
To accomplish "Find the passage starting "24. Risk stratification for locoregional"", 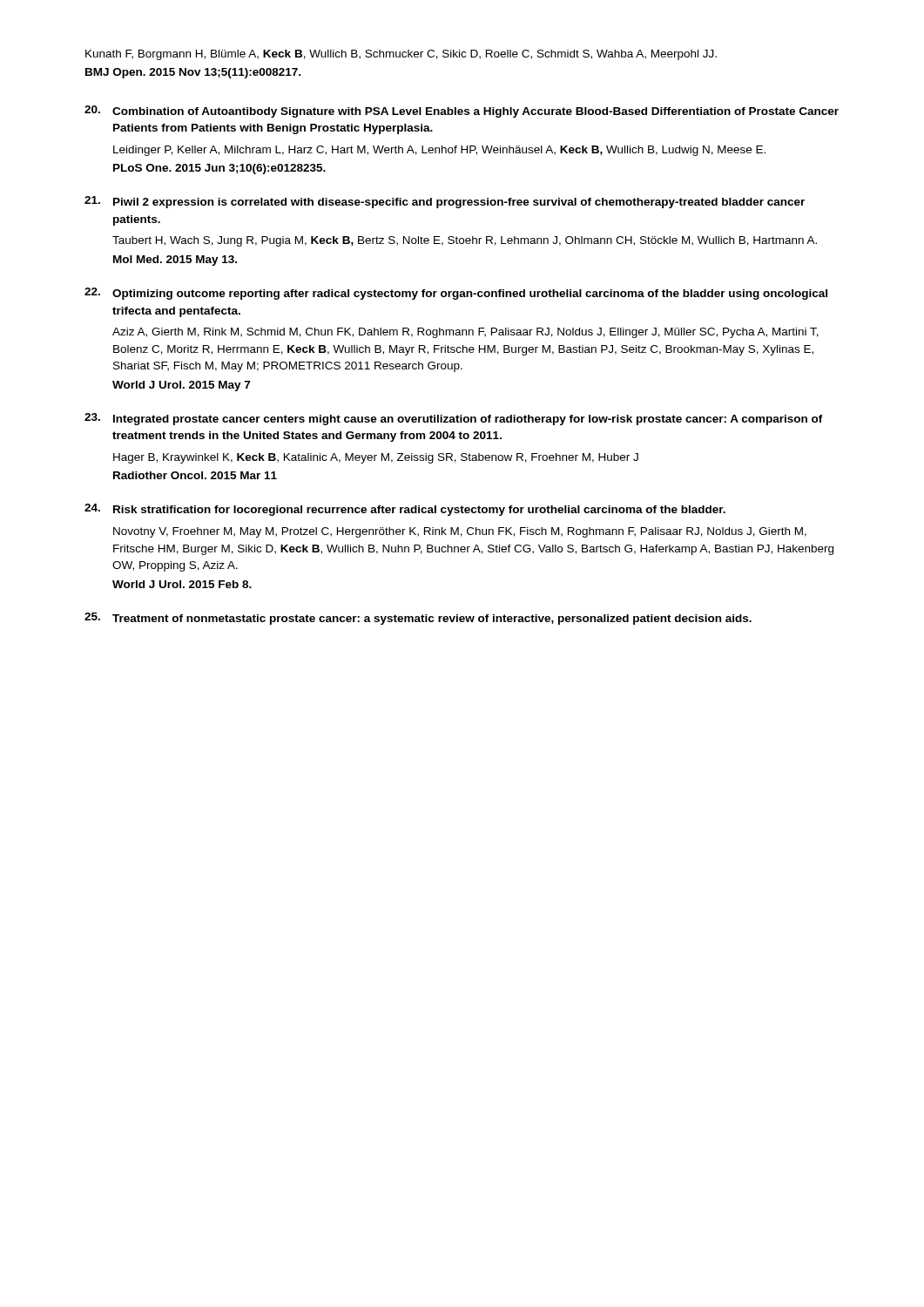I will tap(462, 546).
